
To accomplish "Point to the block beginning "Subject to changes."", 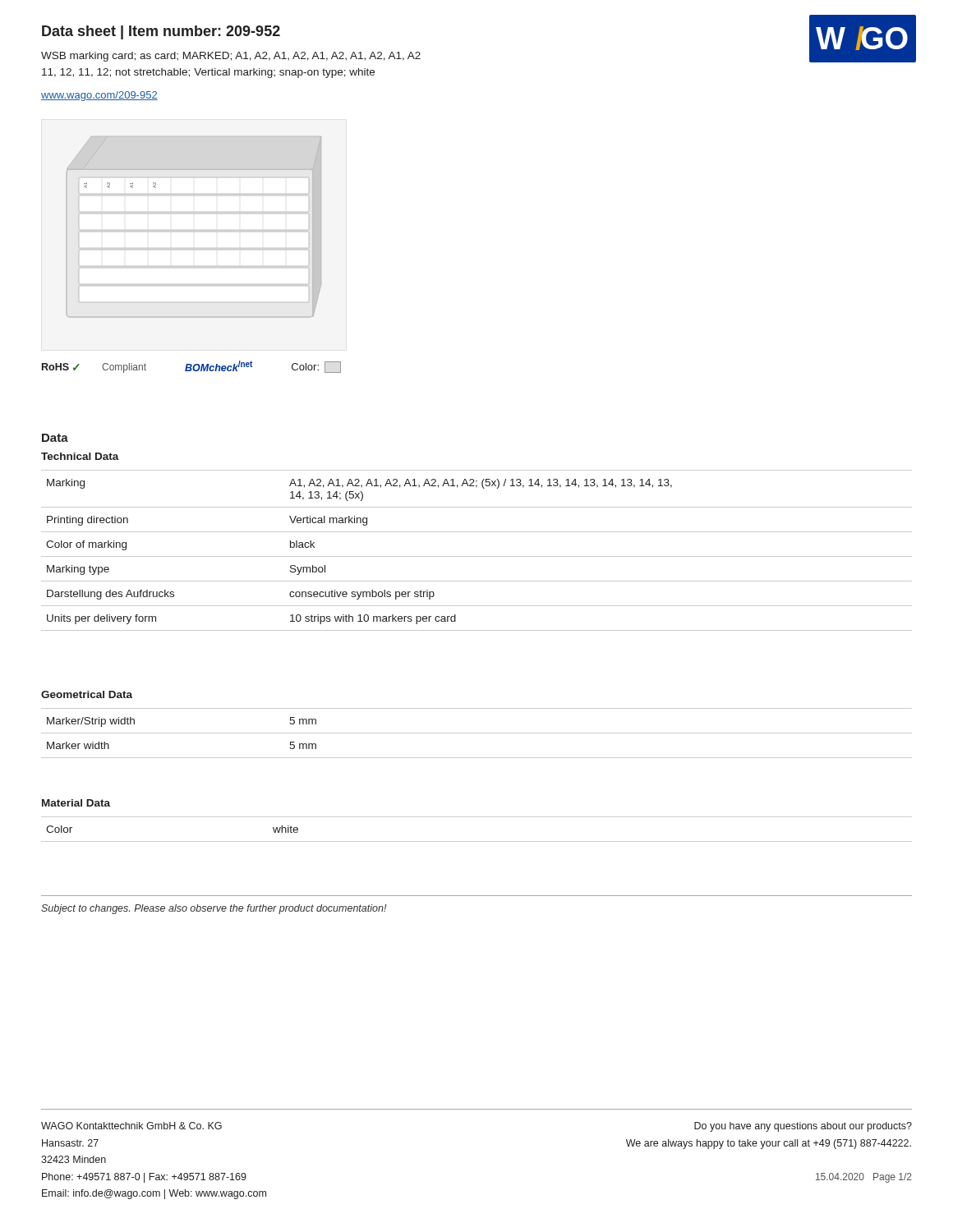I will (x=214, y=908).
